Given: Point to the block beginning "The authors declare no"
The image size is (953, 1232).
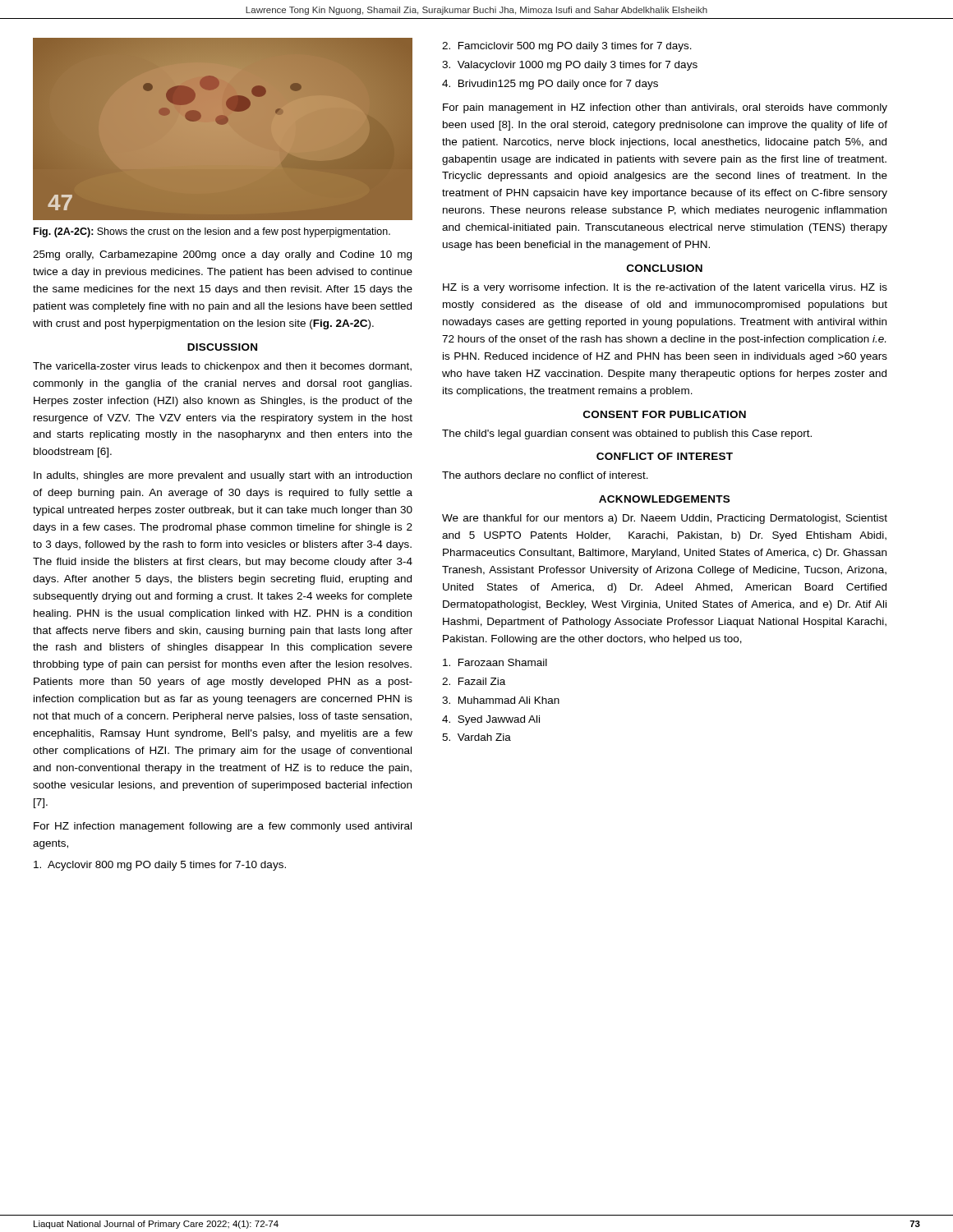Looking at the screenshot, I should coord(545,476).
